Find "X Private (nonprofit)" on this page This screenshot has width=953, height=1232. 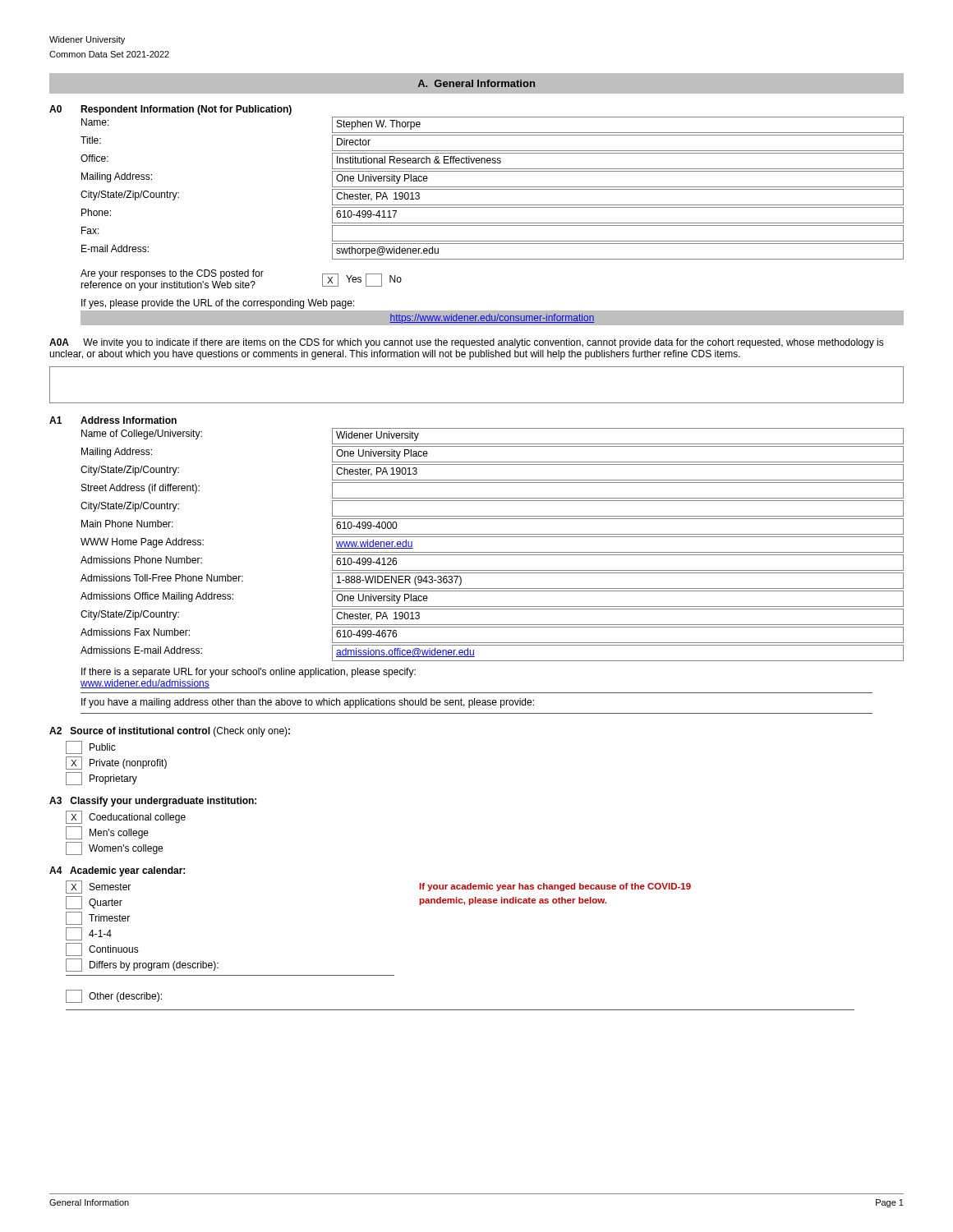116,763
